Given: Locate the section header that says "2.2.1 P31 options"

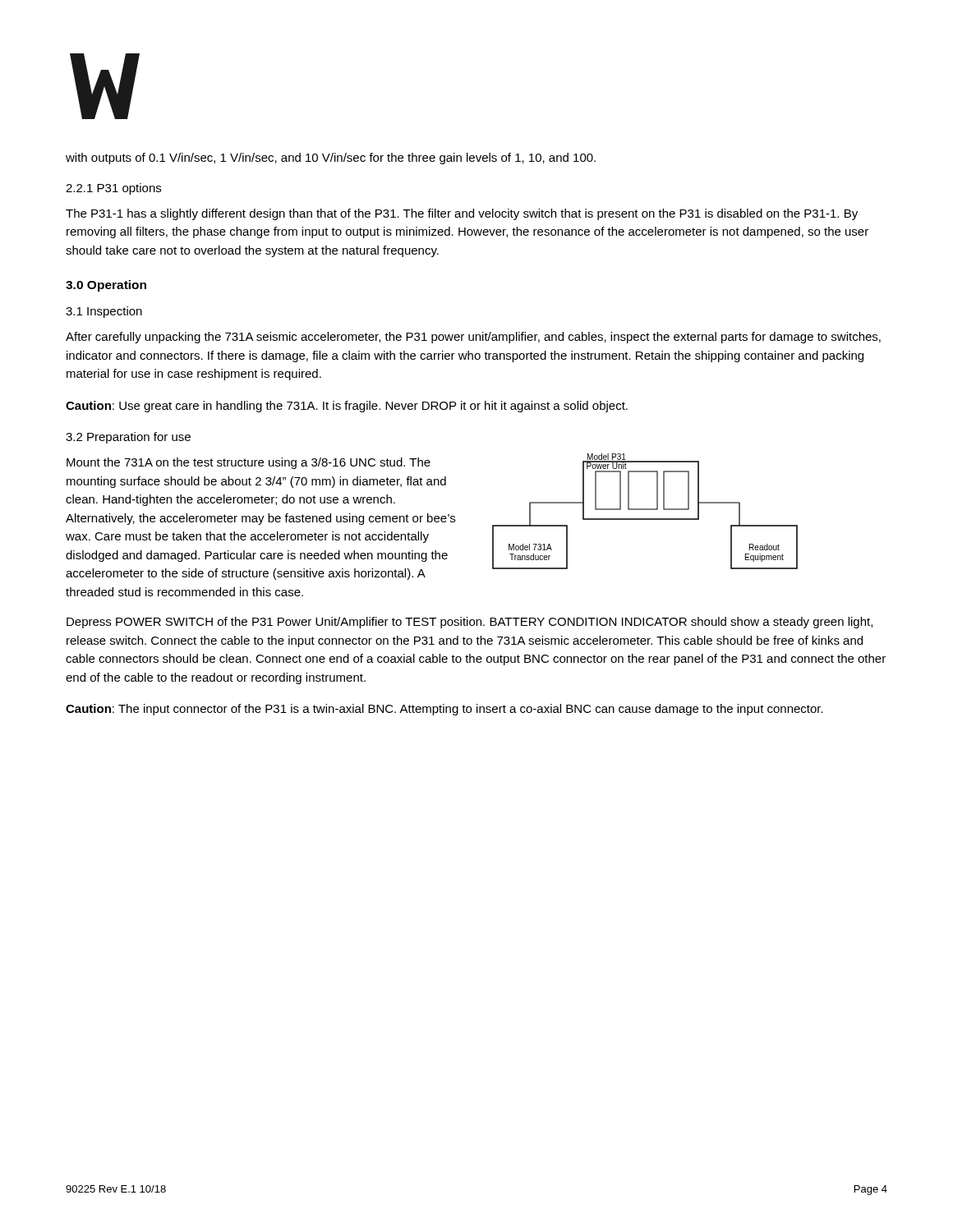Looking at the screenshot, I should pos(114,187).
